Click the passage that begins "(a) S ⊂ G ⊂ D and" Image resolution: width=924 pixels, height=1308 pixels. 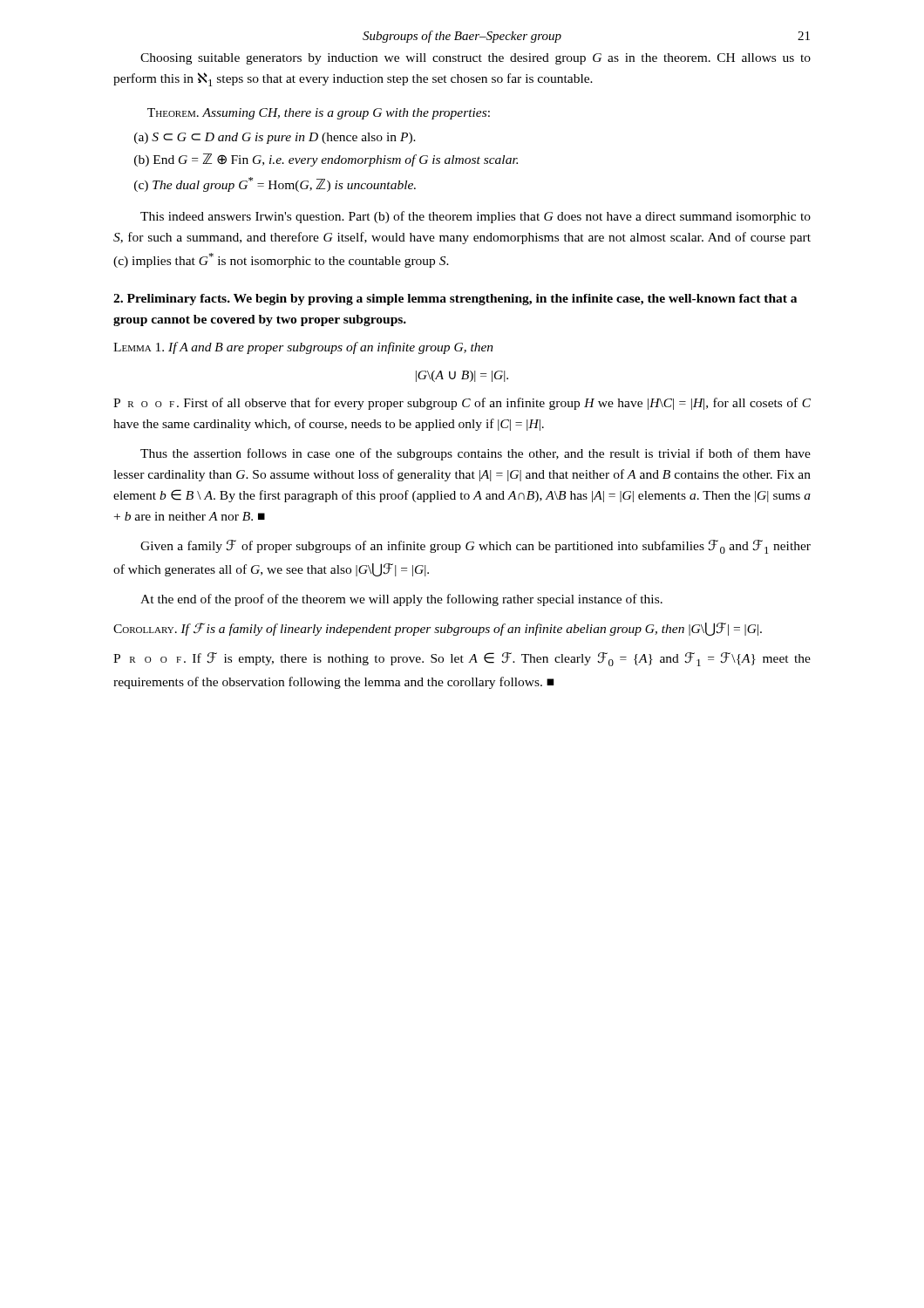282,137
